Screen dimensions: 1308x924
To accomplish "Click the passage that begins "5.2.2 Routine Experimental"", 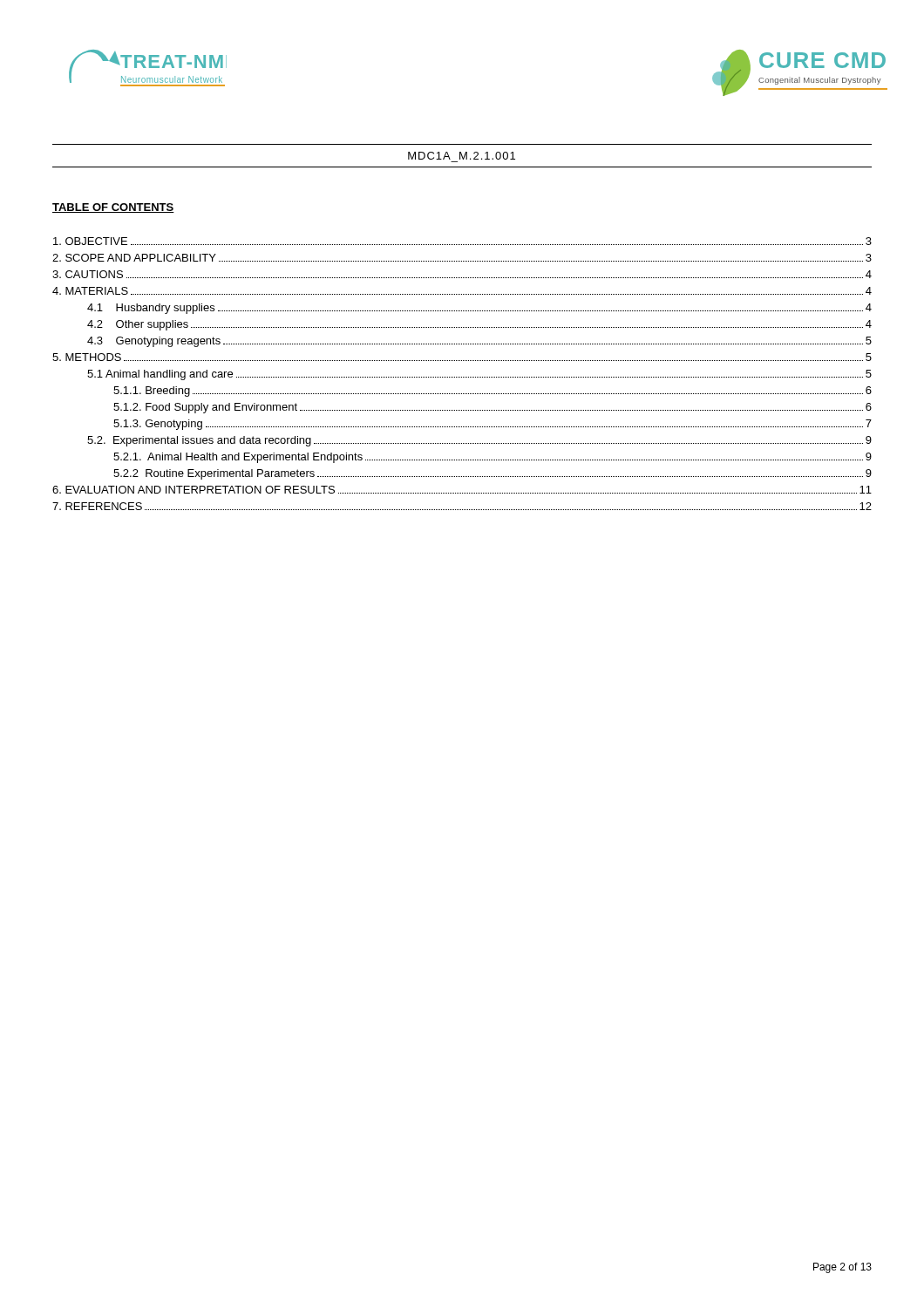I will tap(462, 473).
